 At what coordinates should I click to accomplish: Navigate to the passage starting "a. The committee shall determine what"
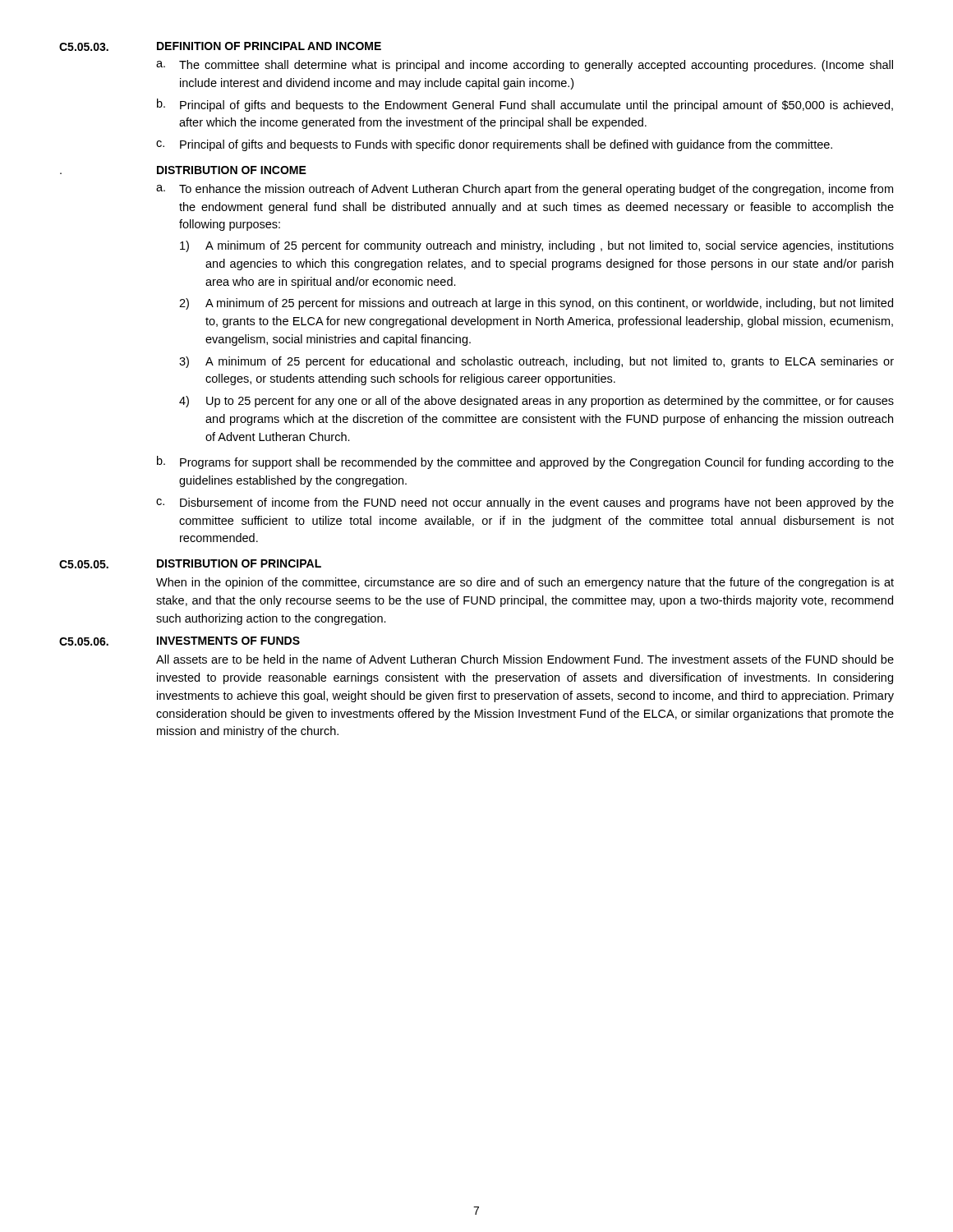(525, 75)
